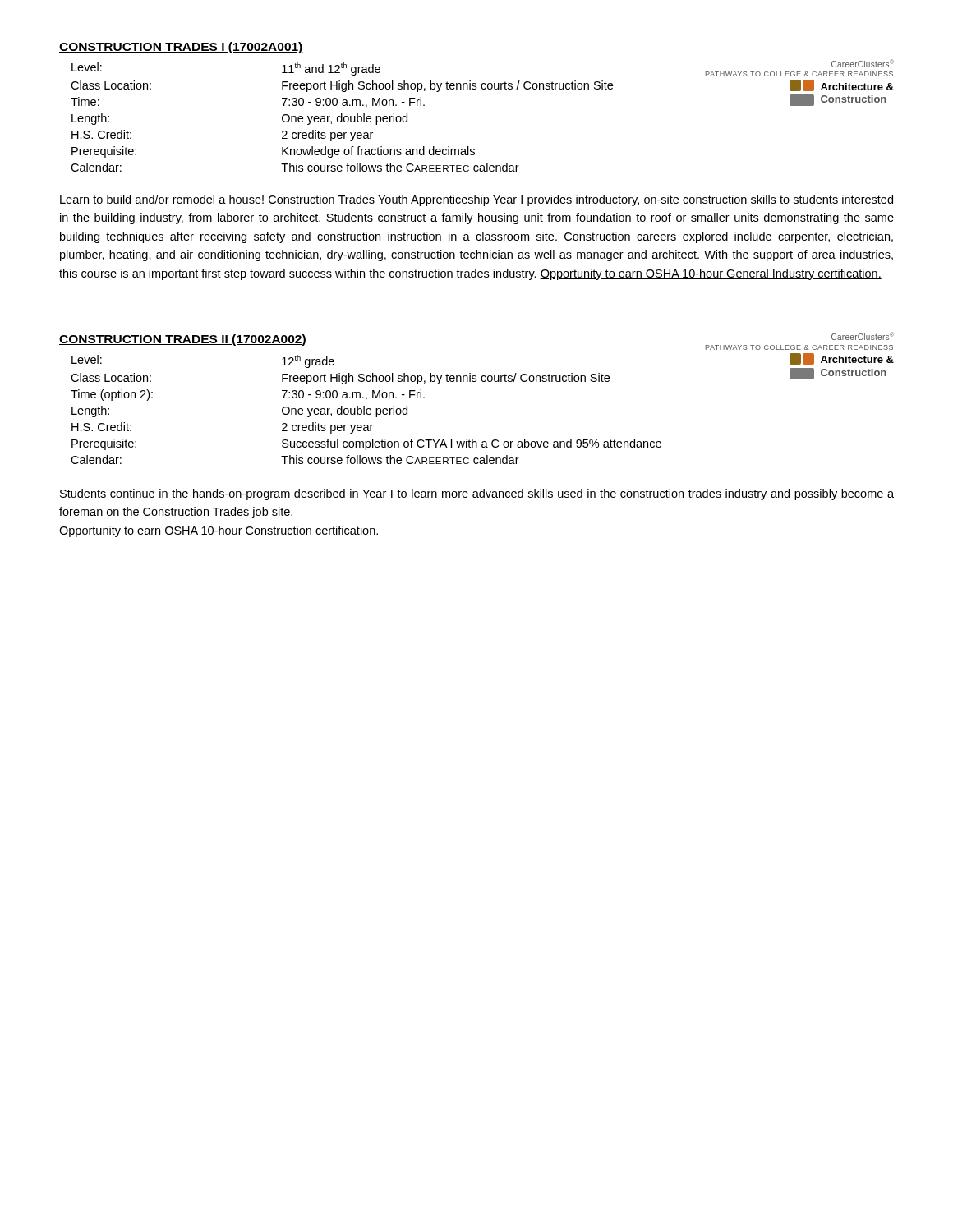
Task: Find the element starting "Learn to build and/or remodel a"
Action: (x=476, y=236)
